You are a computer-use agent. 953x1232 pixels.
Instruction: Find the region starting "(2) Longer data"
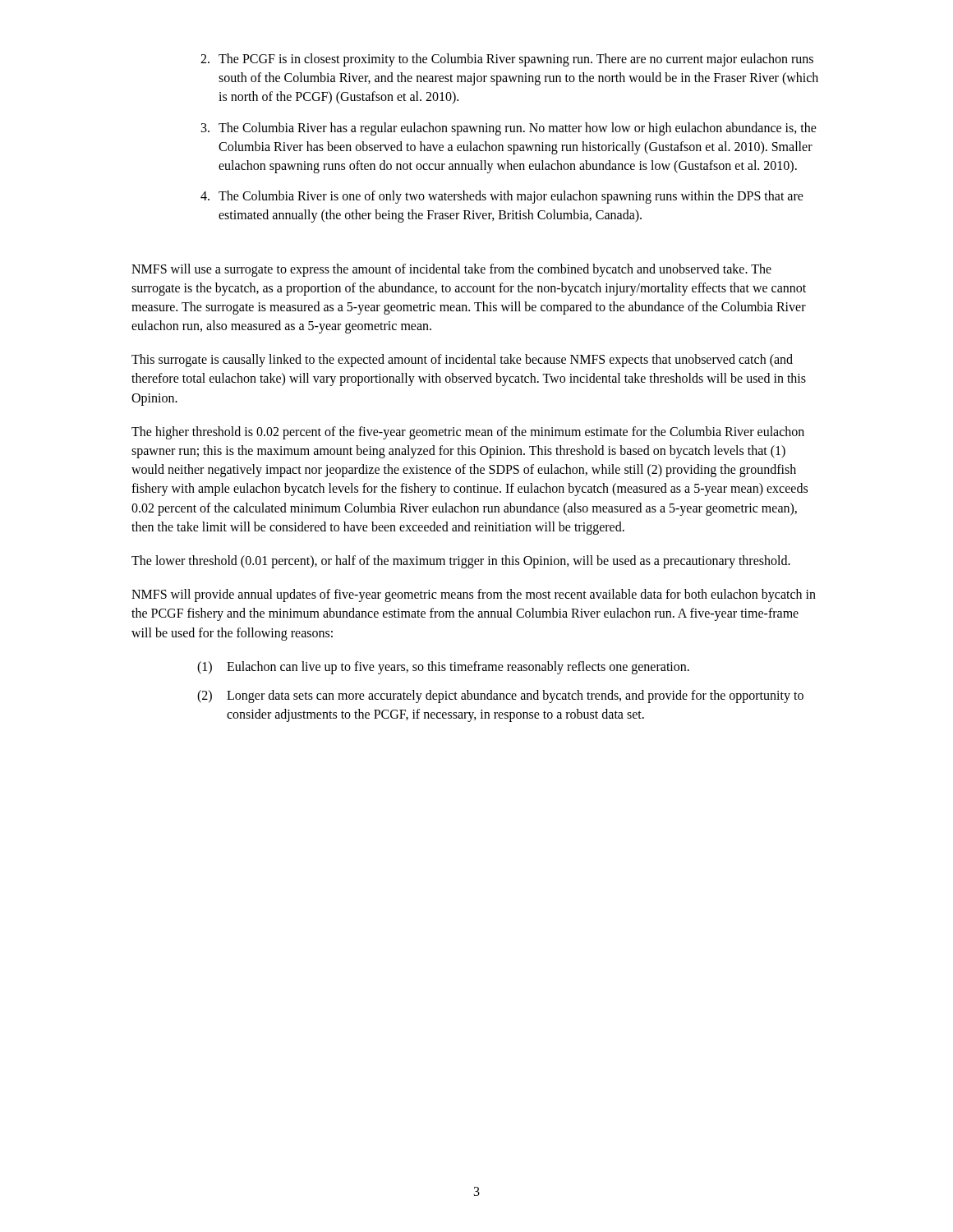pos(509,705)
